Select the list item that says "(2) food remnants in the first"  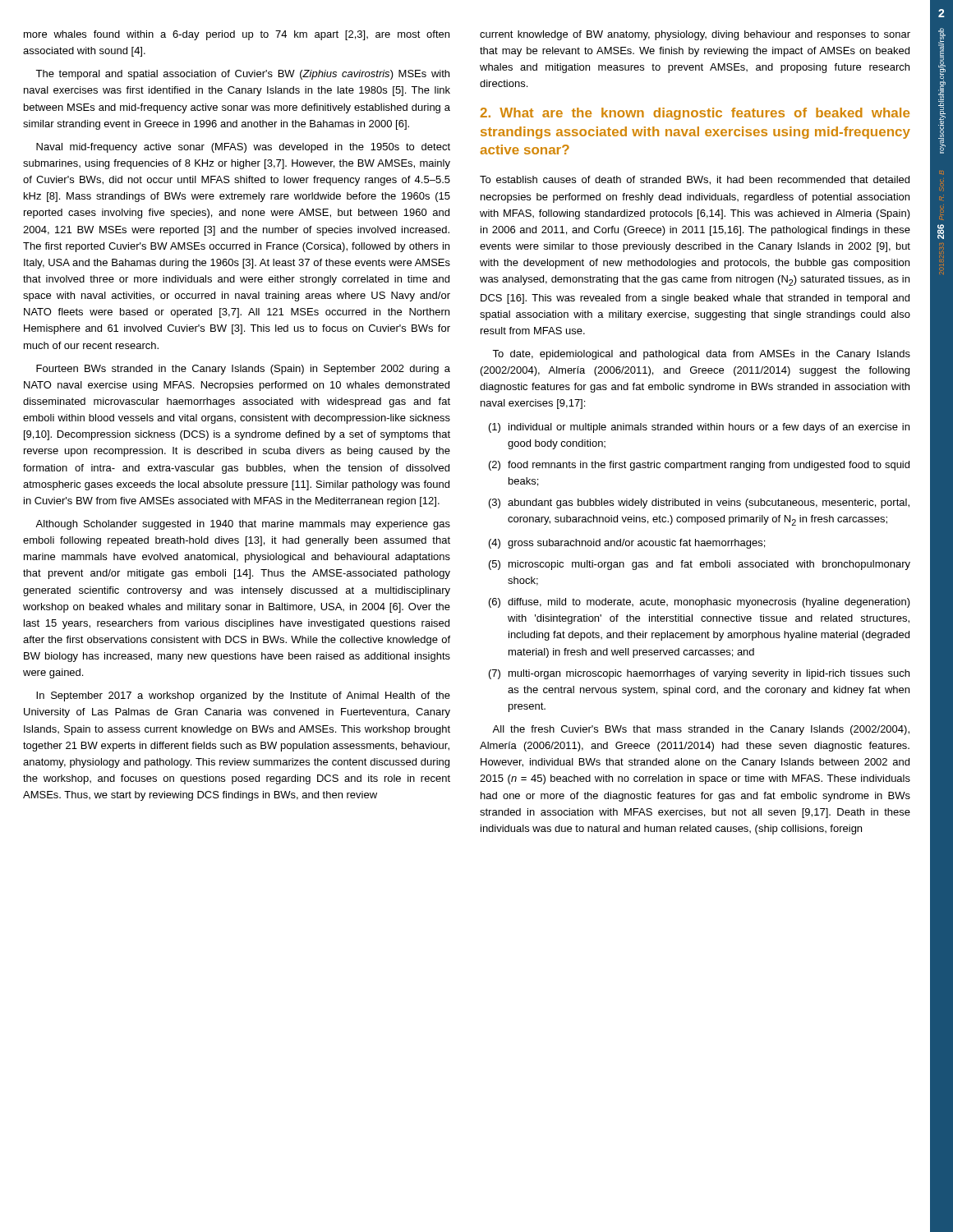pos(699,473)
